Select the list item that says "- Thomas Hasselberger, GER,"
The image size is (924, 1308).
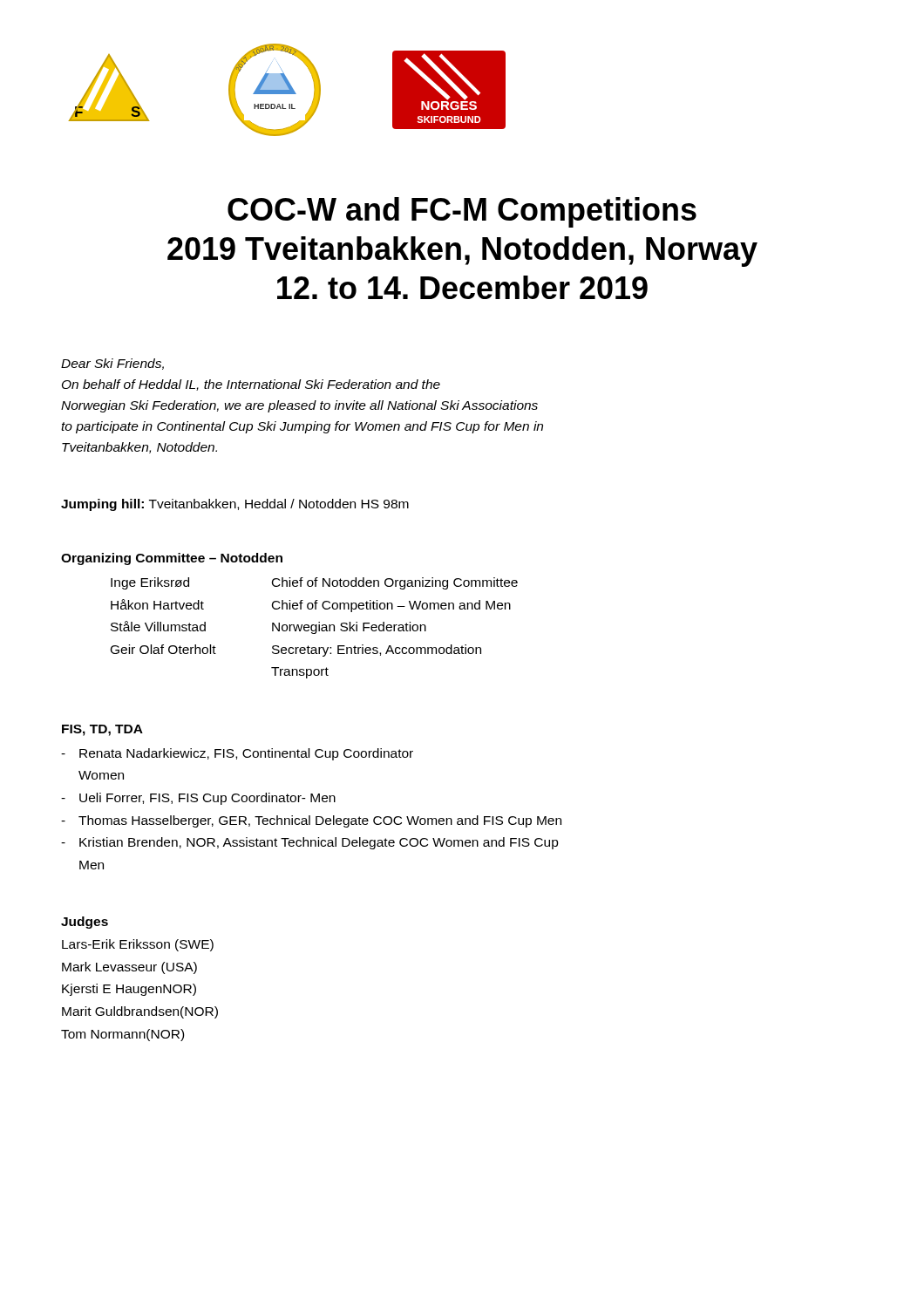tap(312, 820)
